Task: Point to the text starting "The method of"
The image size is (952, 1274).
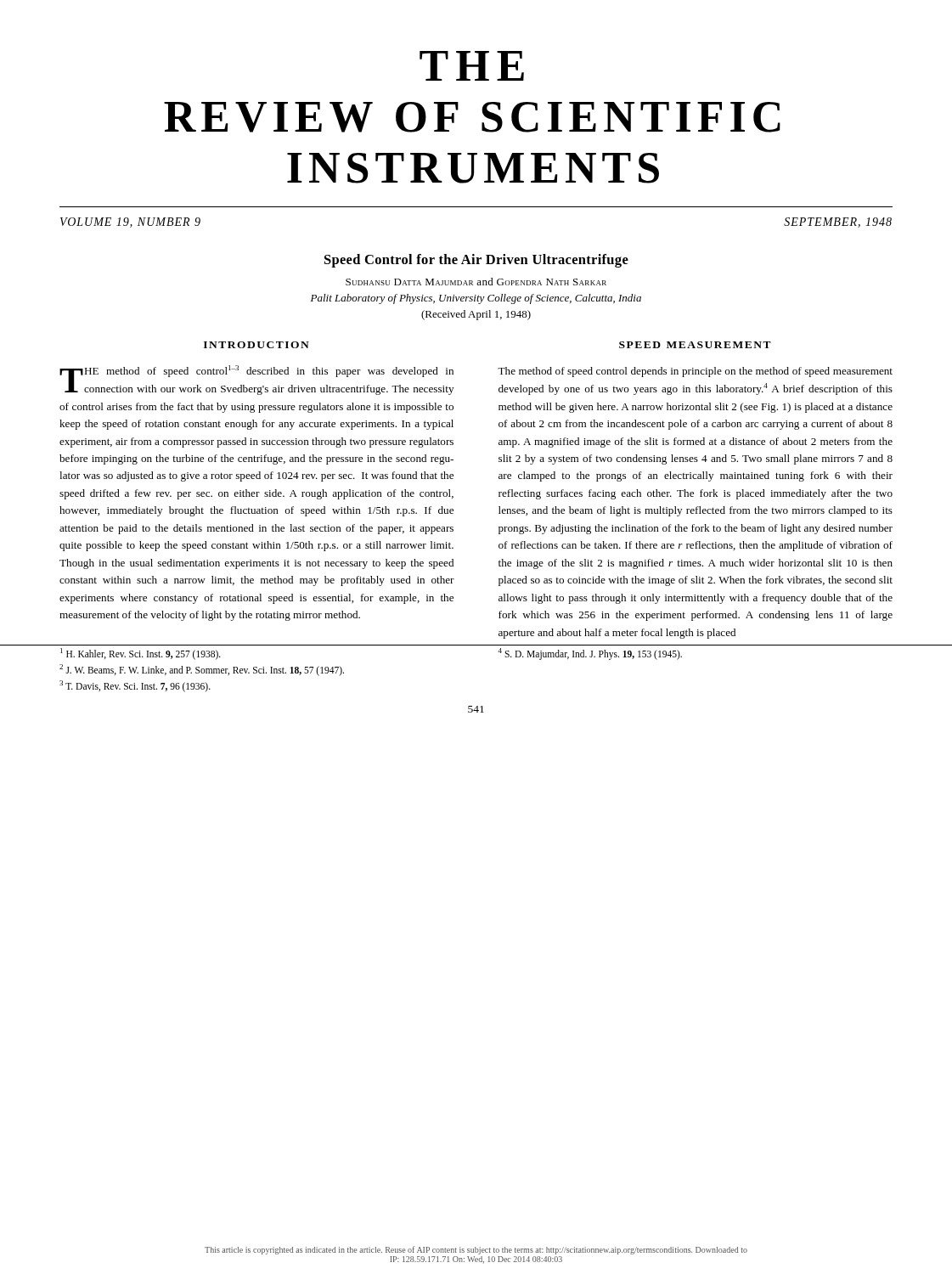Action: pyautogui.click(x=695, y=501)
